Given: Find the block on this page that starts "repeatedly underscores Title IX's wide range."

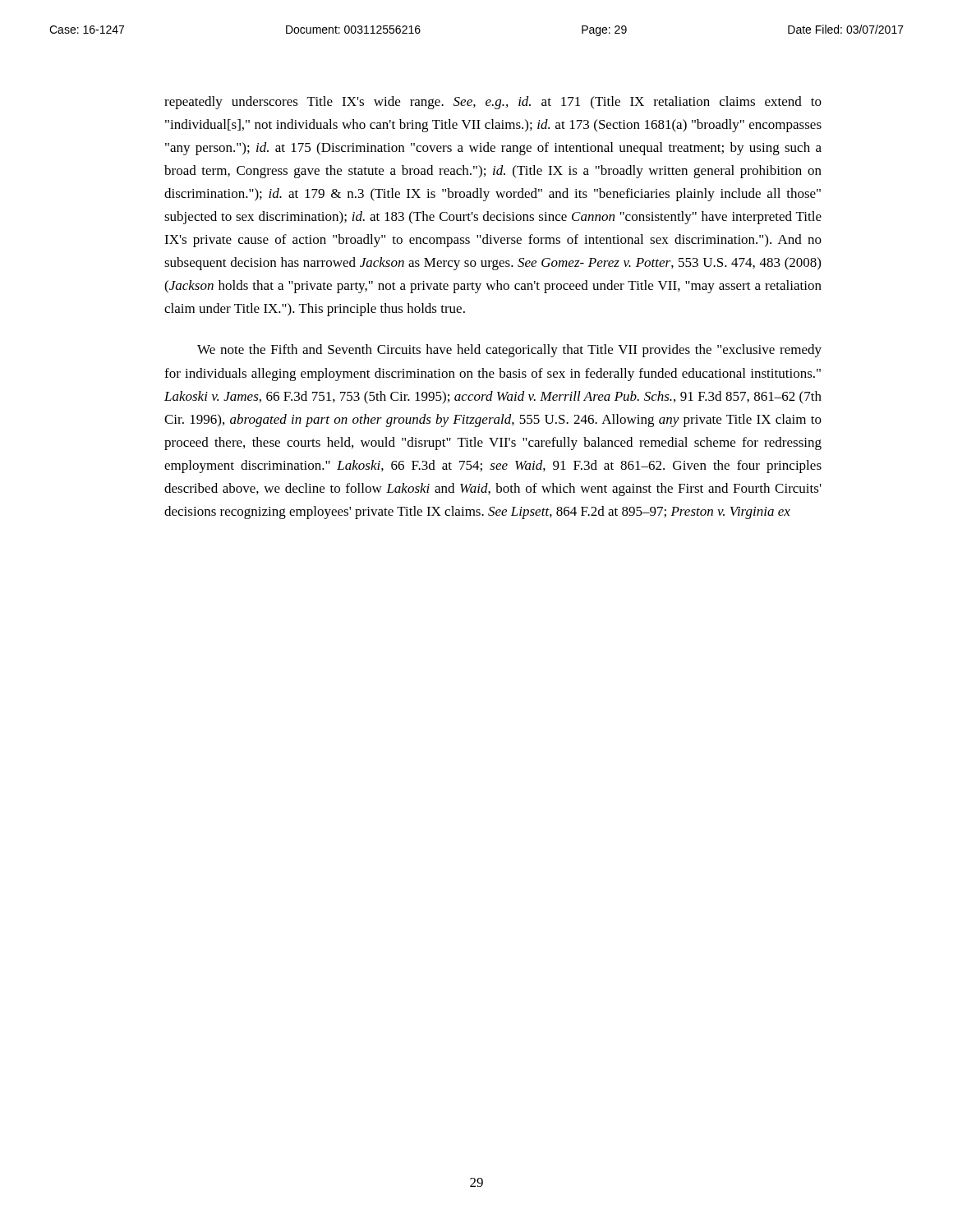Looking at the screenshot, I should click(493, 205).
